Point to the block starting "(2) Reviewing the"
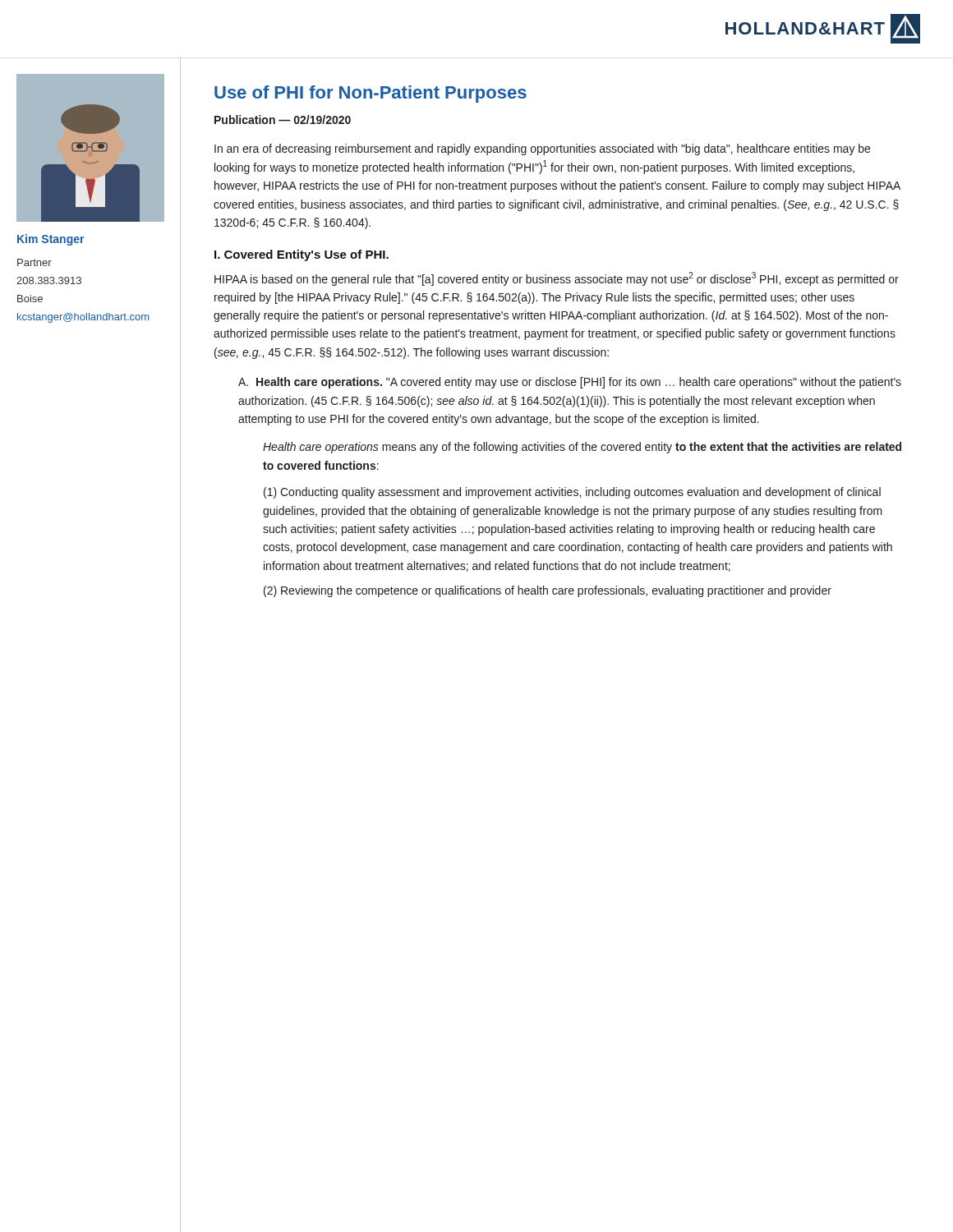 547,591
